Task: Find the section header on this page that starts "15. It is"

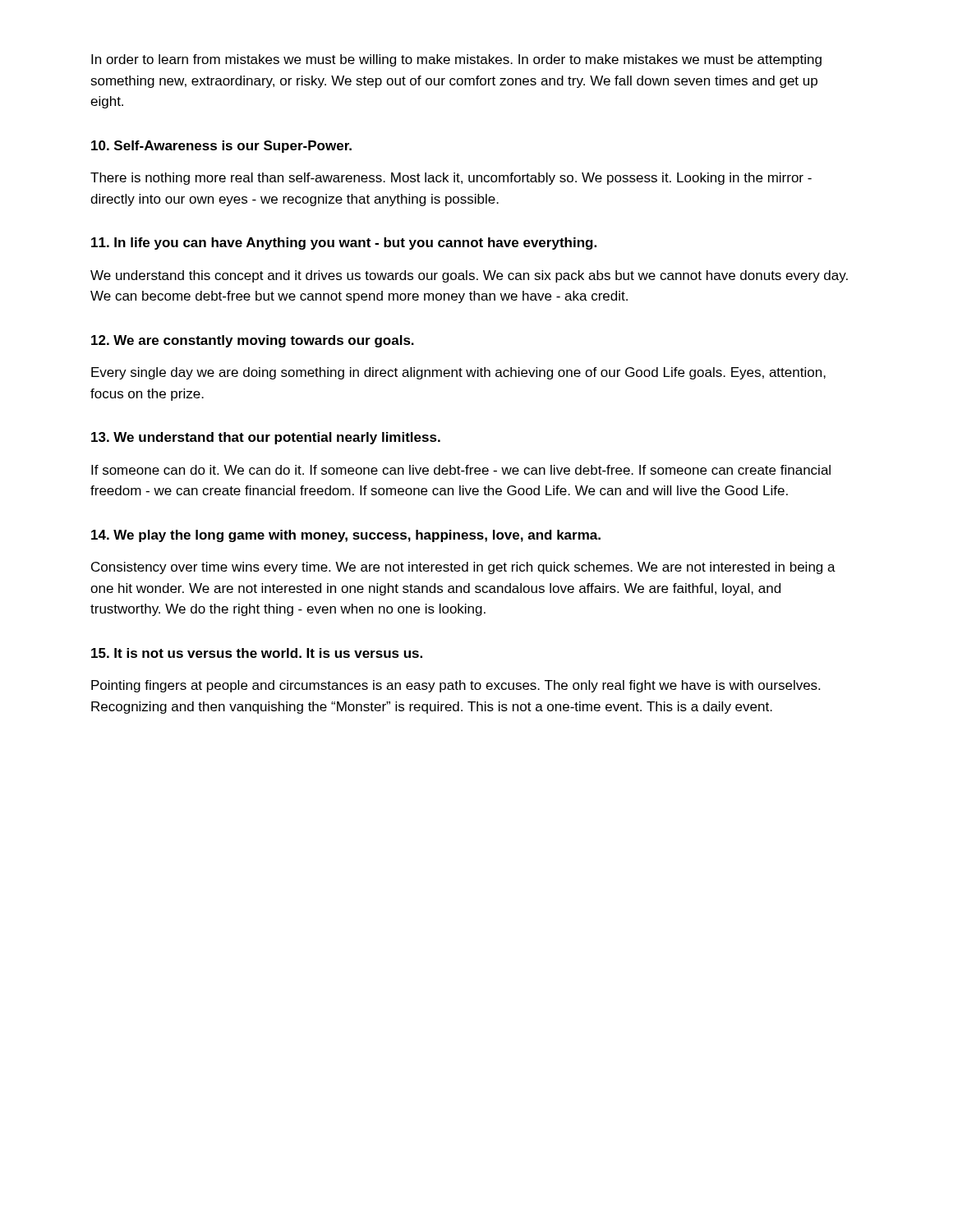Action: 257,653
